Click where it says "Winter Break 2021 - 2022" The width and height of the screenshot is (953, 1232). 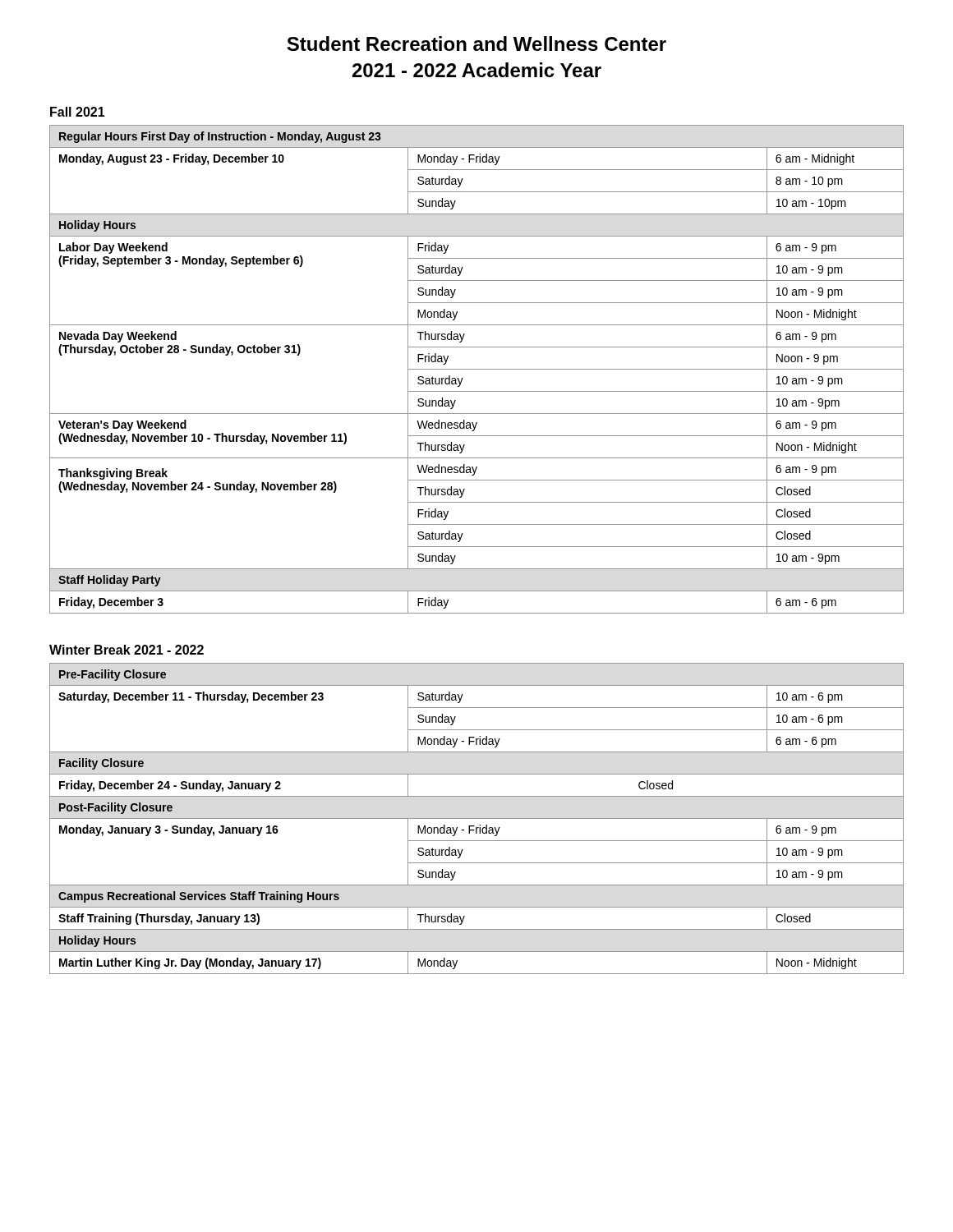pos(127,650)
